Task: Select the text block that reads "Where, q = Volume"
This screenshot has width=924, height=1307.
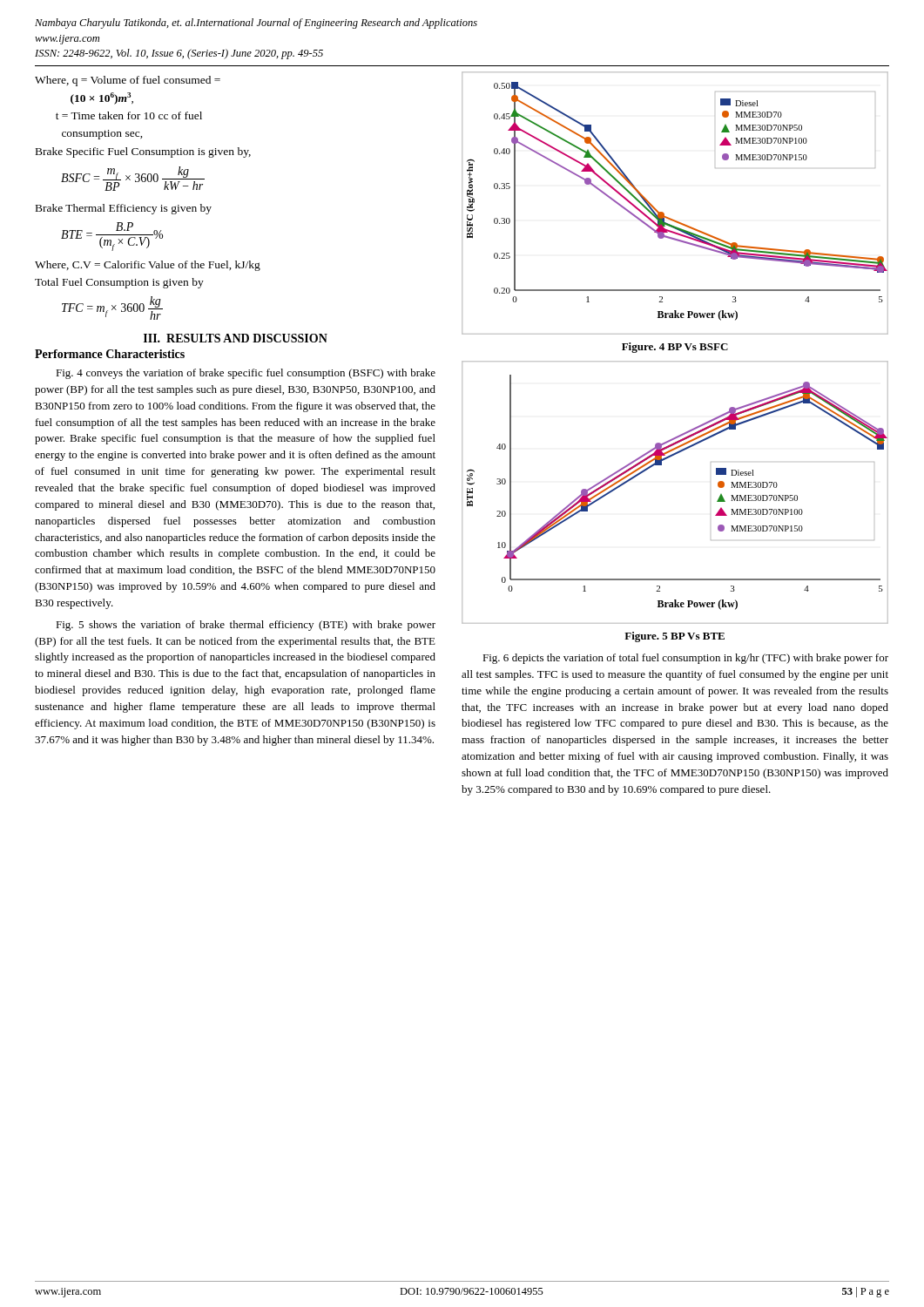Action: click(x=143, y=115)
